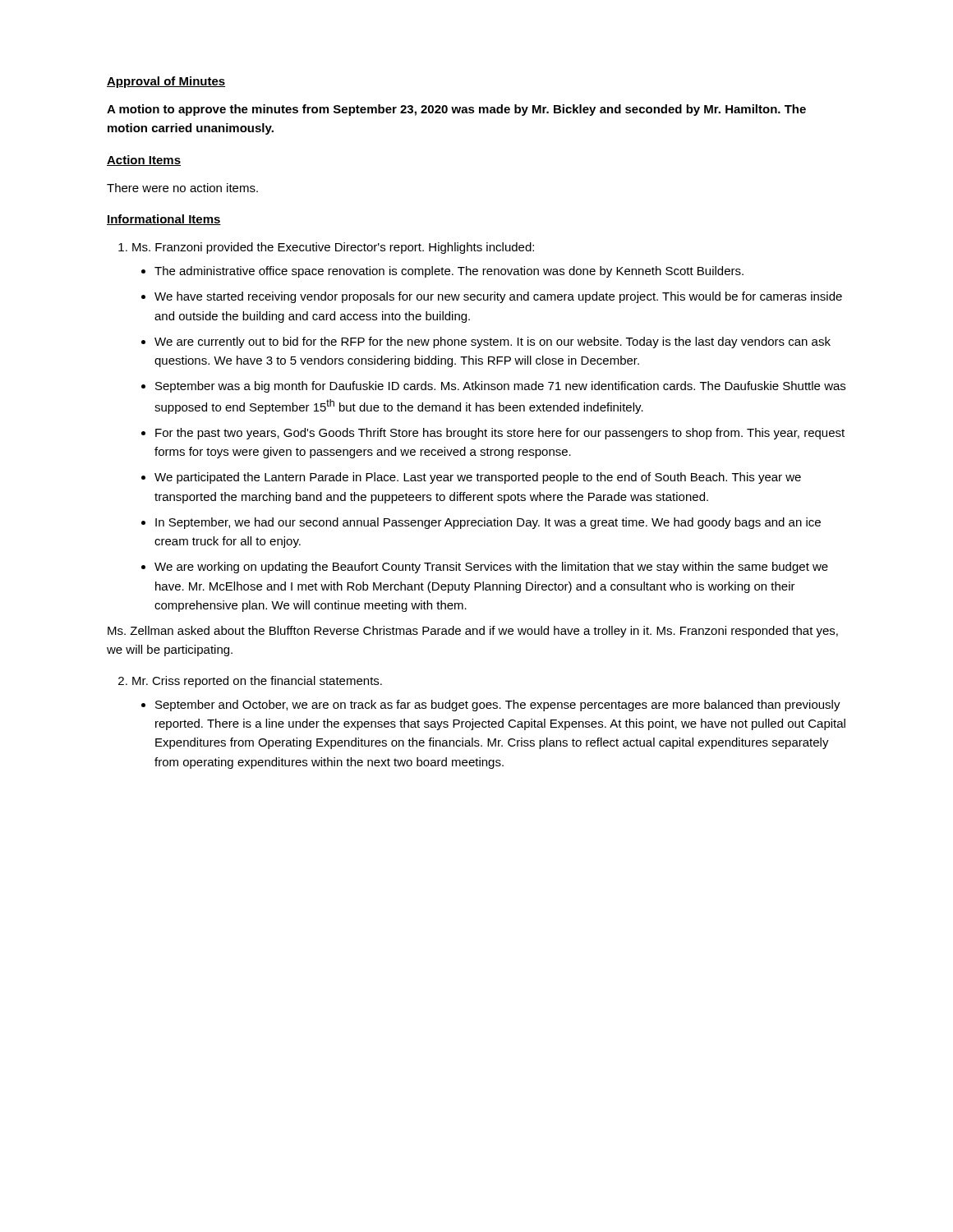Select the region starting "We are working on"

tap(491, 586)
